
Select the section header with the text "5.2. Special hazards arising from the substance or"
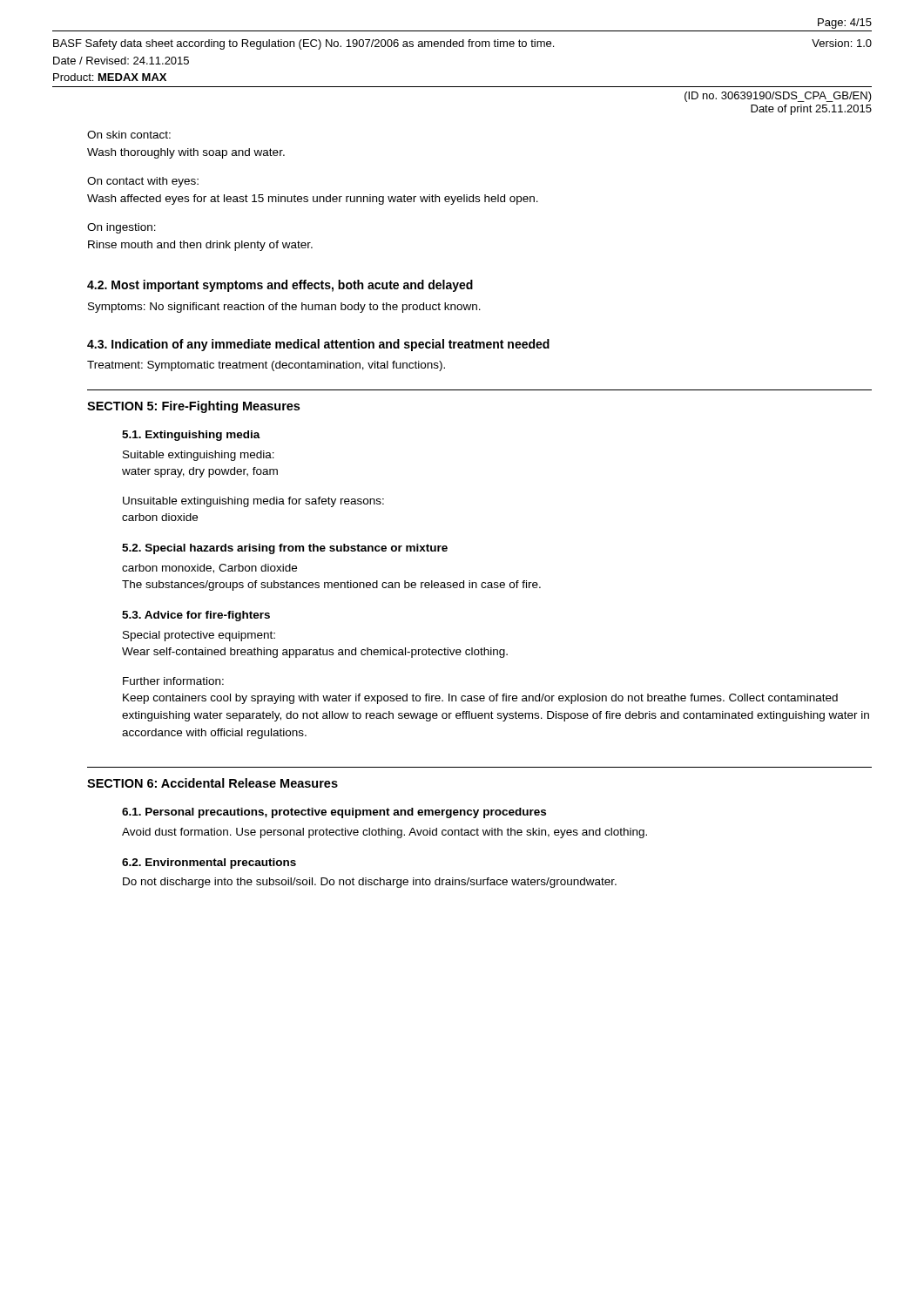click(x=285, y=548)
